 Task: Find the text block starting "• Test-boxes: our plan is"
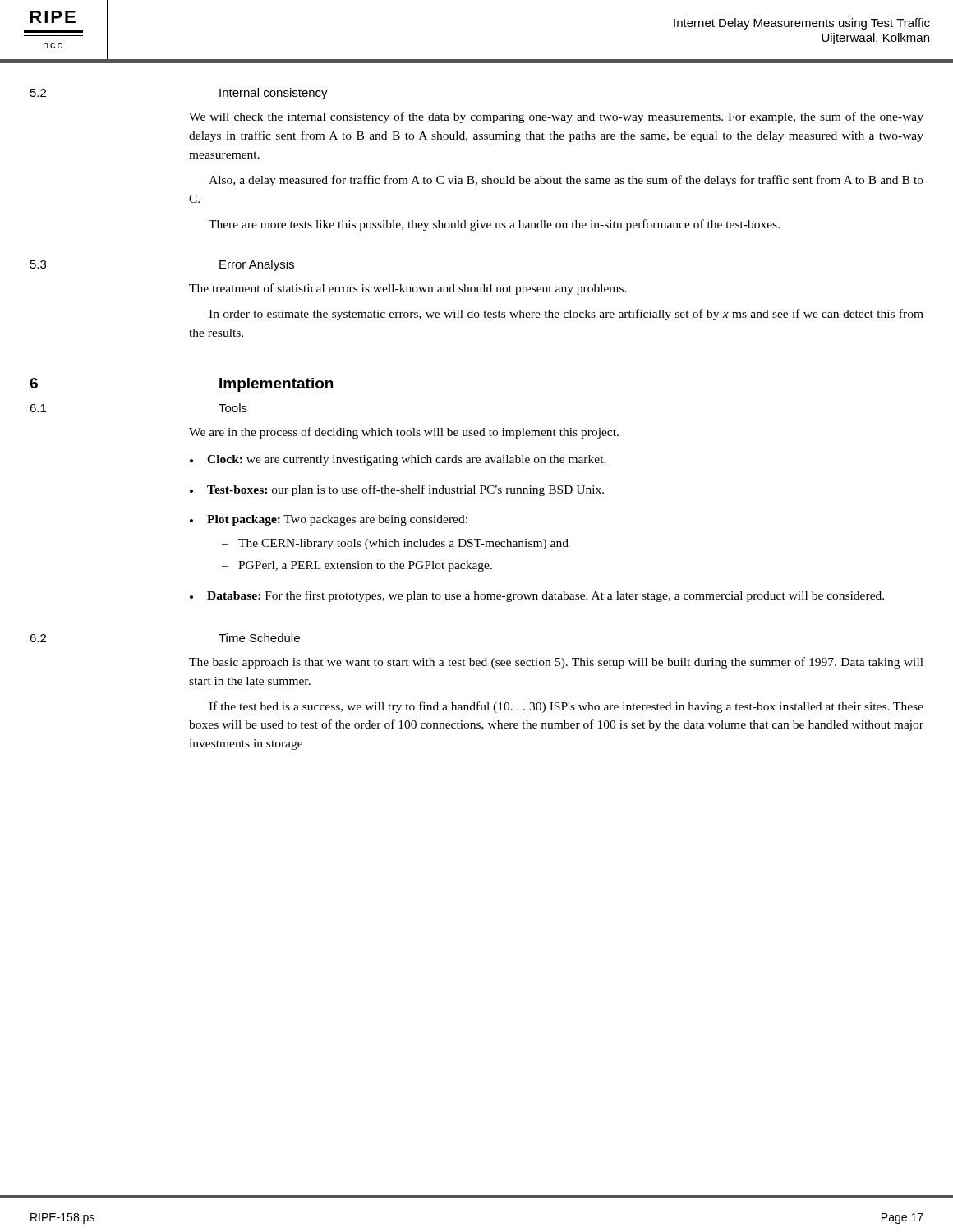[556, 491]
